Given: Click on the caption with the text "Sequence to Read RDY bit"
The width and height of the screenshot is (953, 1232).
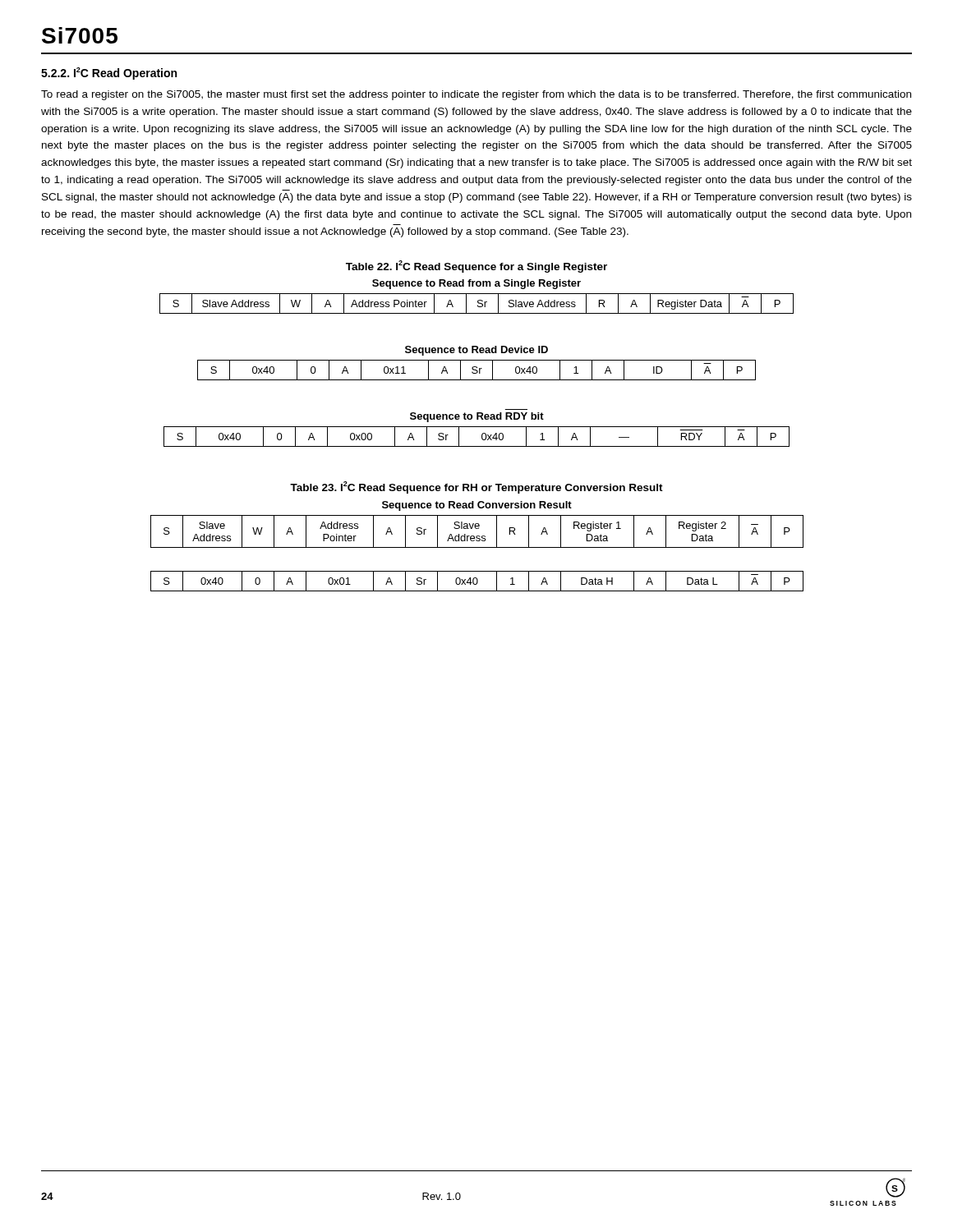Looking at the screenshot, I should click(x=476, y=416).
